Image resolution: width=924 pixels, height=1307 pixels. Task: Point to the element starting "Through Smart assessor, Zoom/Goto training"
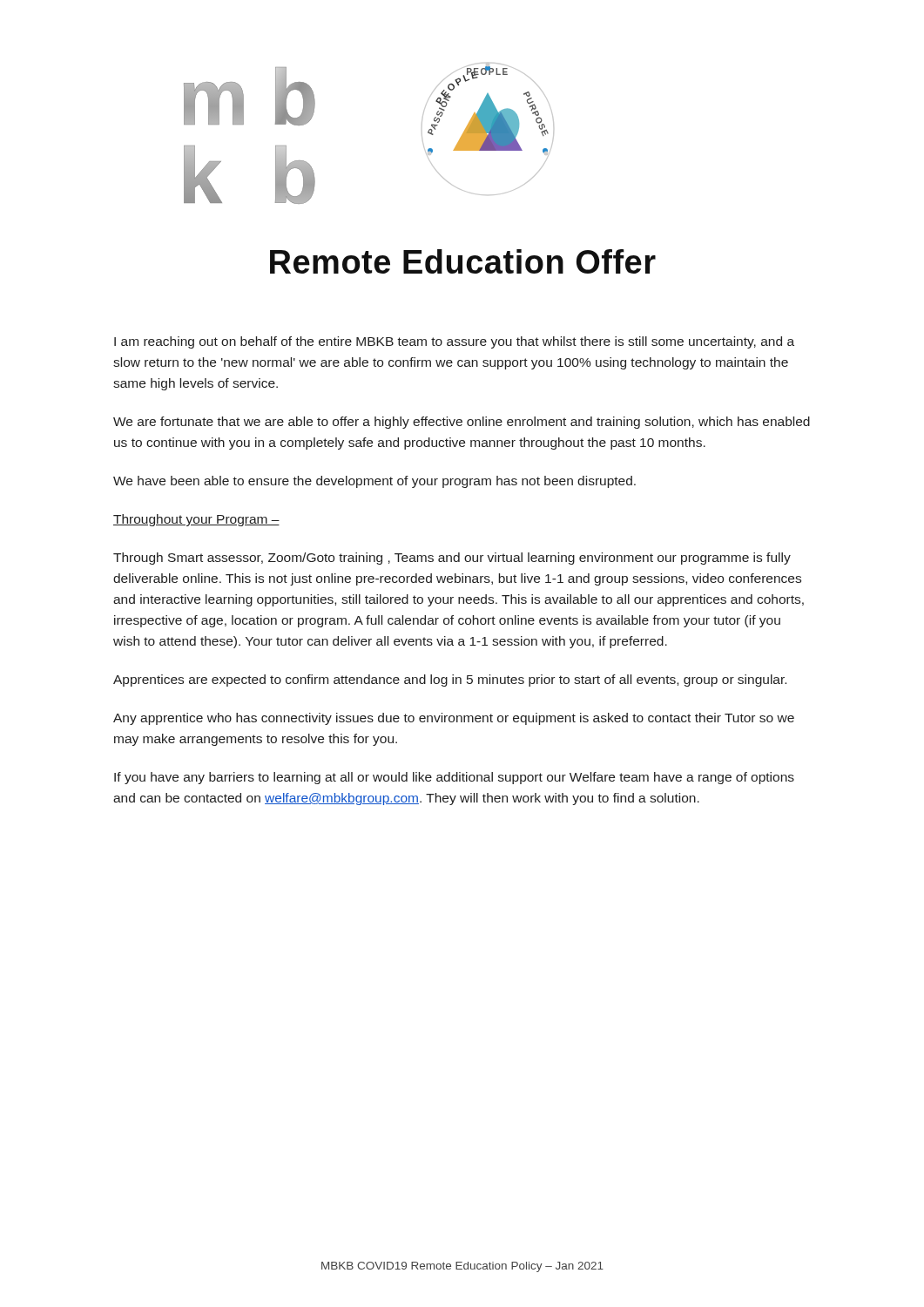click(459, 599)
